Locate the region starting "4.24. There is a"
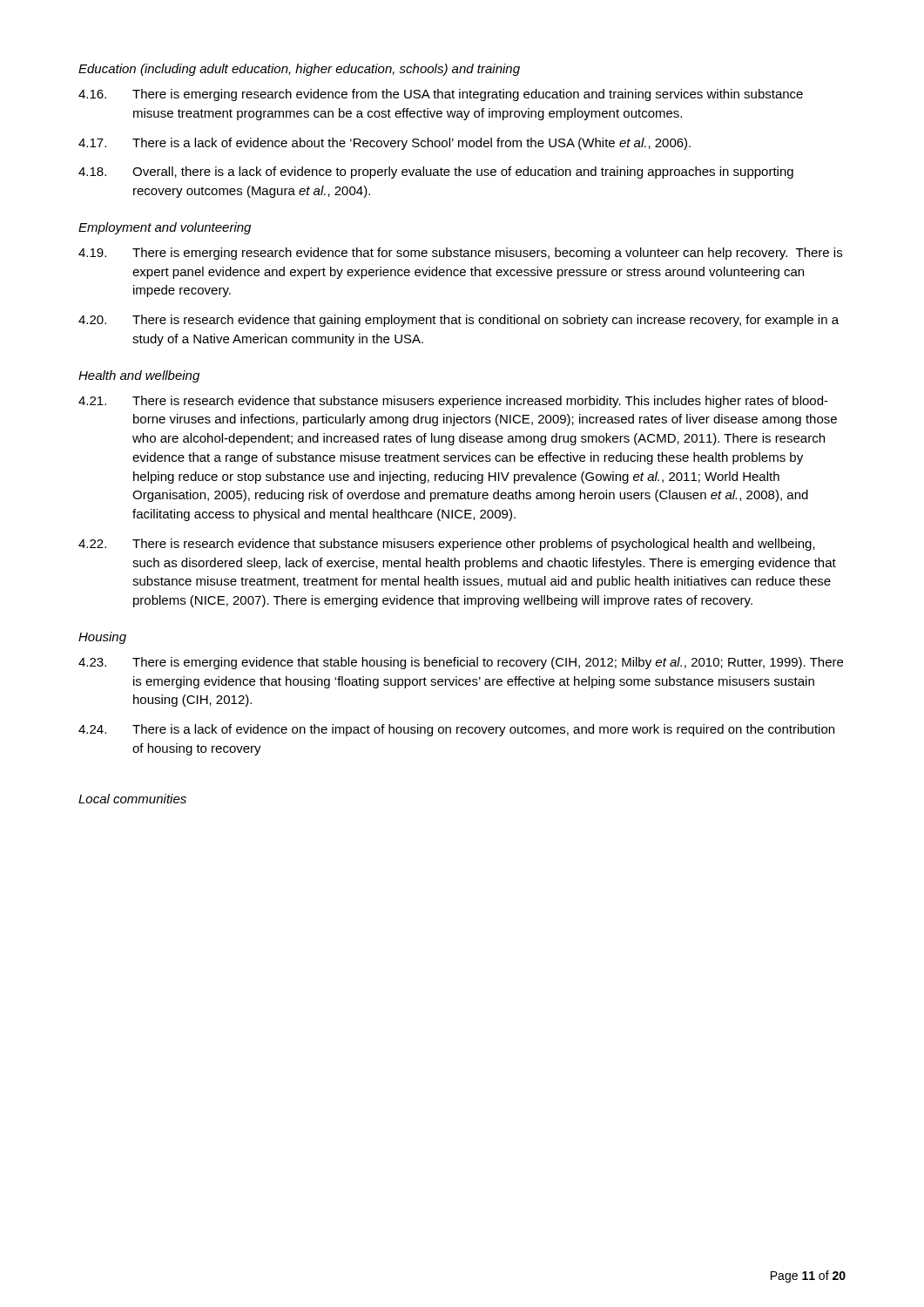 462,739
